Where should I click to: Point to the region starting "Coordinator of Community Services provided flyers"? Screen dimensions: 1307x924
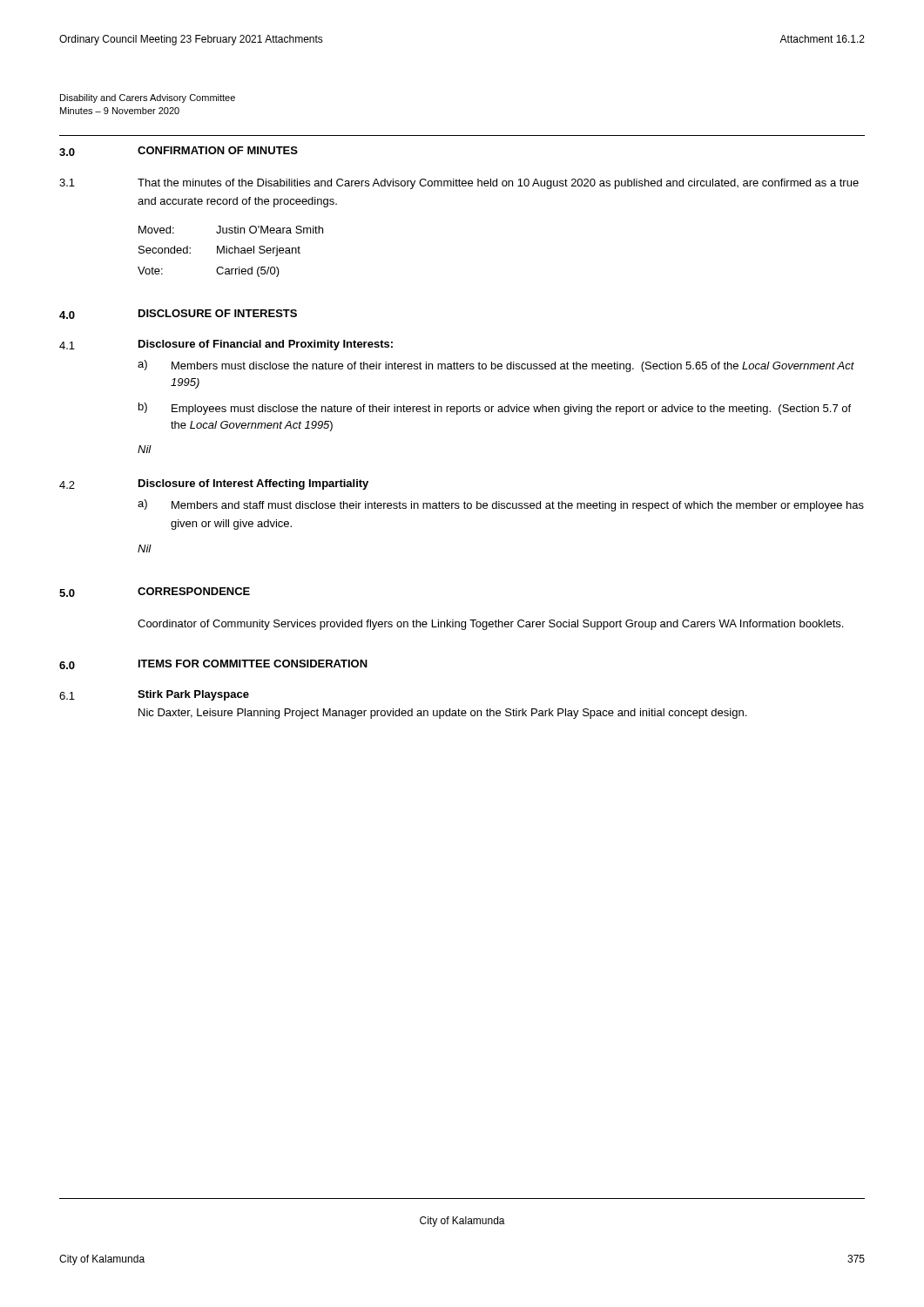coord(491,623)
